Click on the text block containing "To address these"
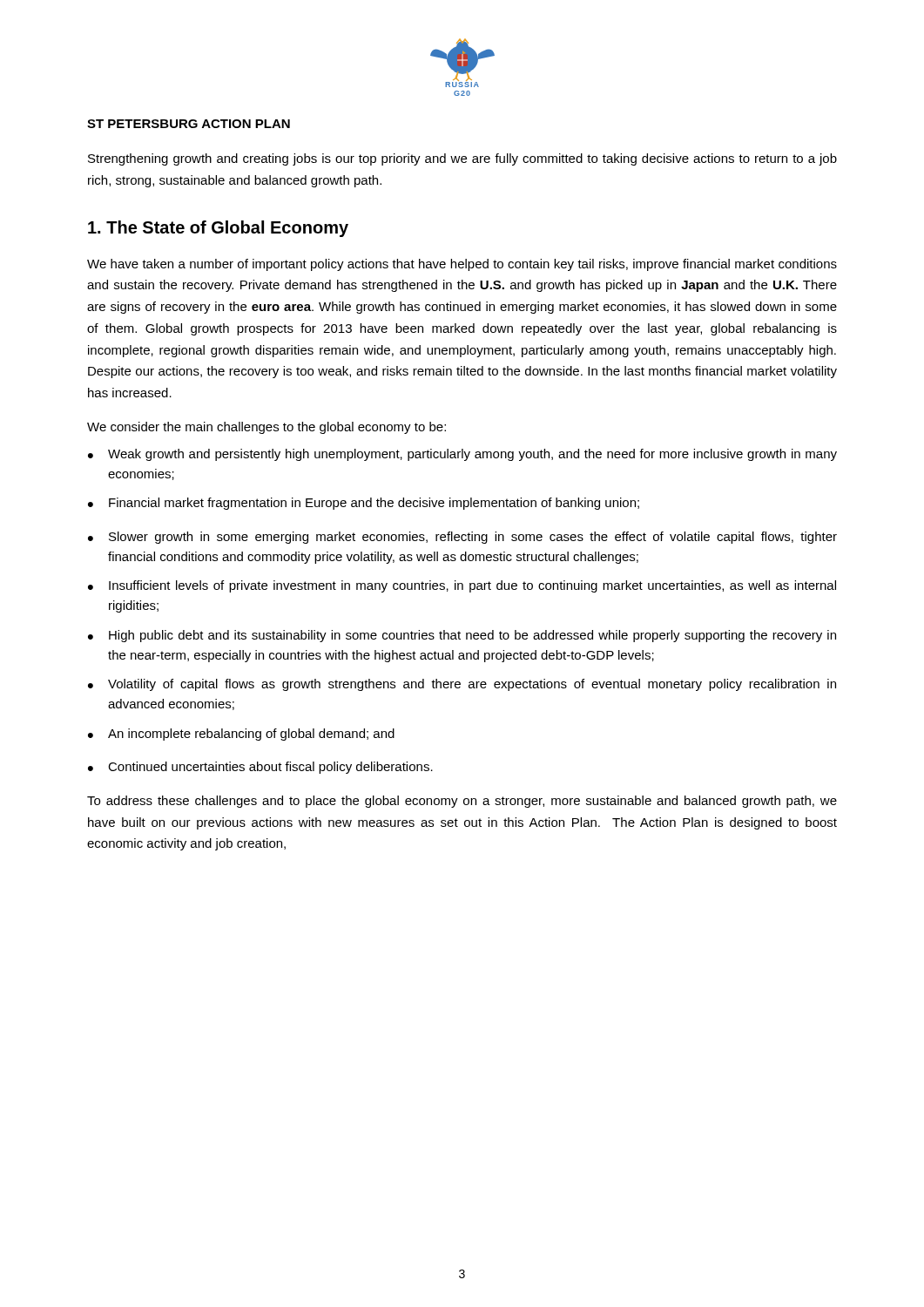 pos(462,822)
